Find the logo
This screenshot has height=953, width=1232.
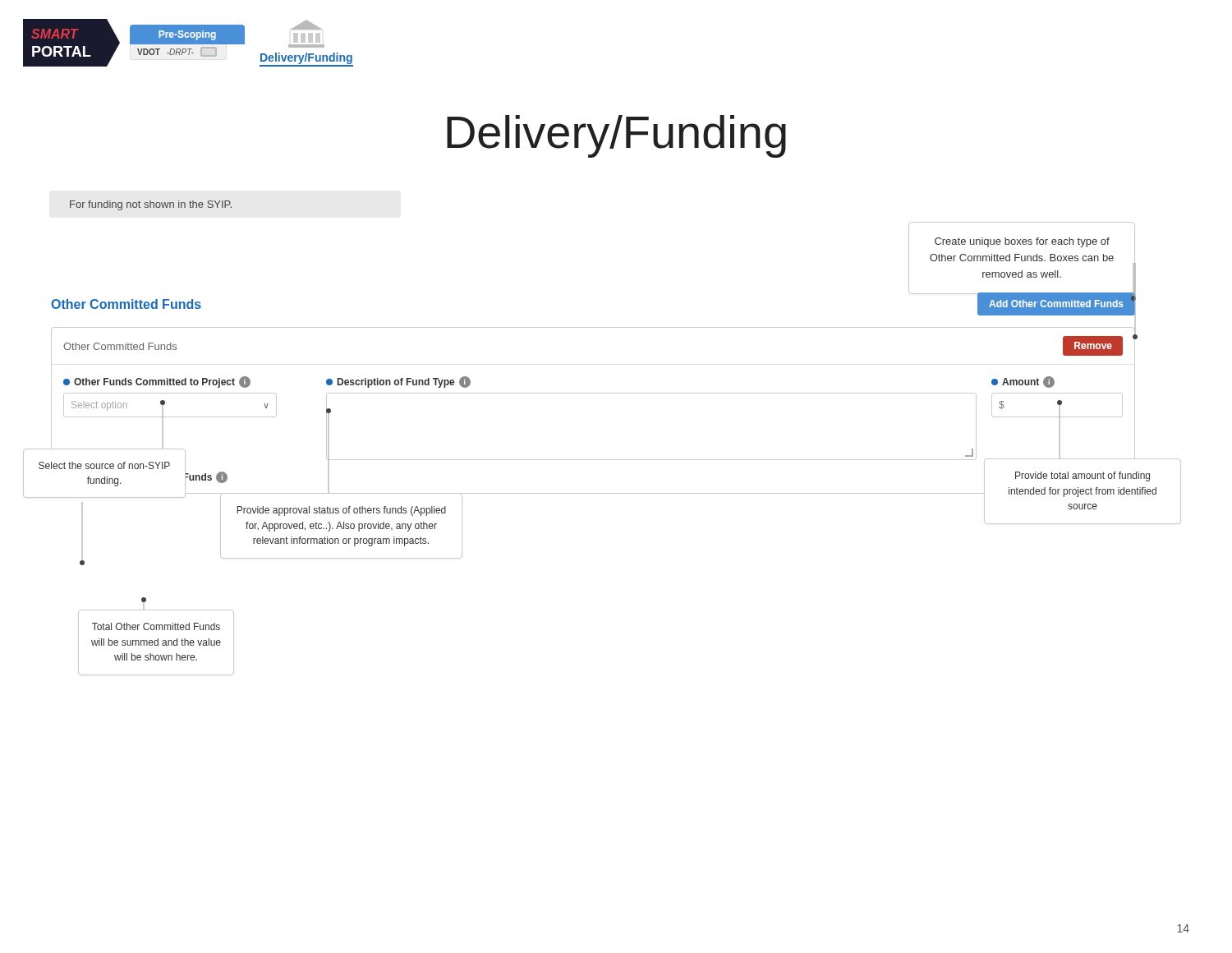pos(188,42)
